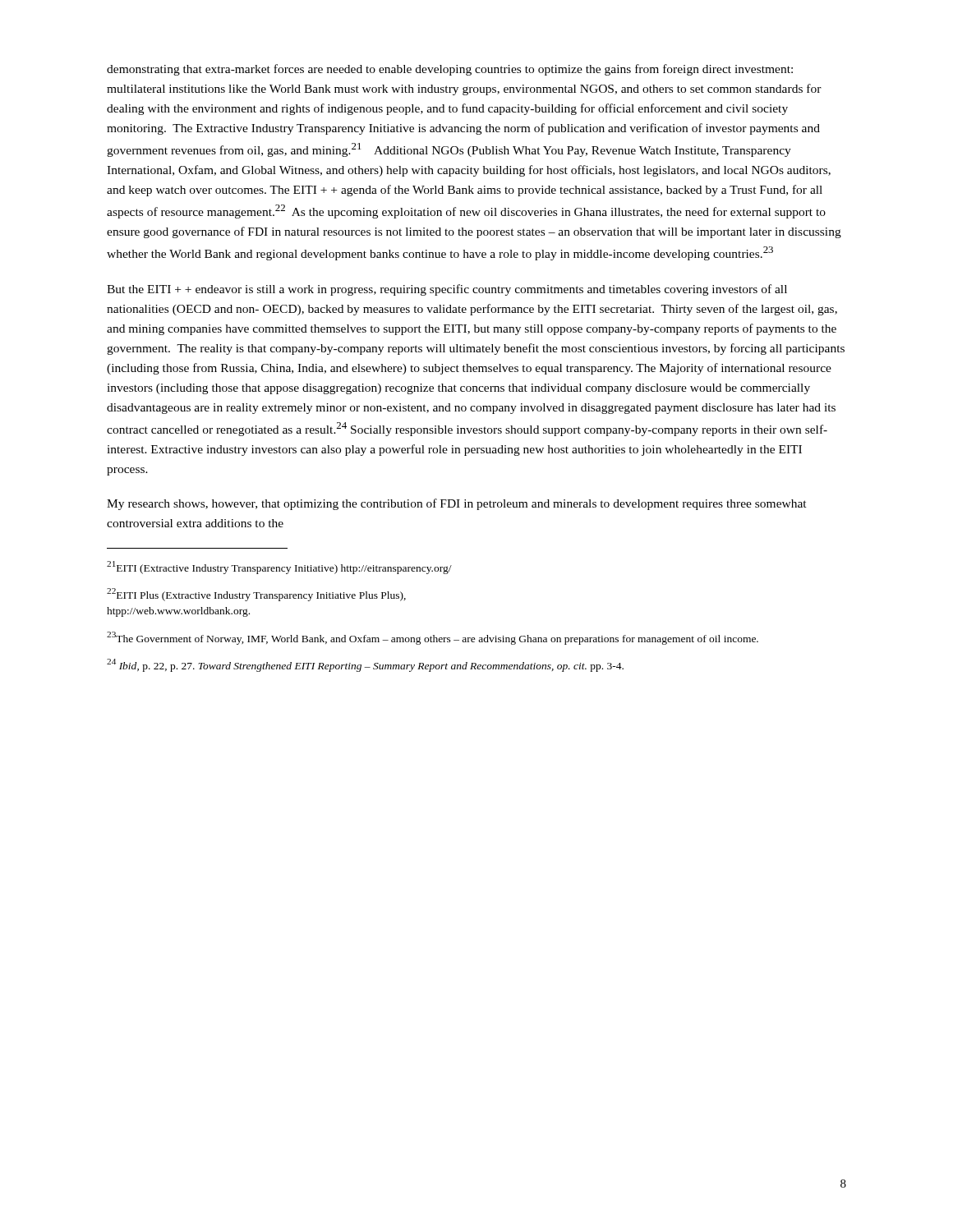
Task: Click the passage that begins "22EITI Plus (Extractive"
Action: [257, 601]
